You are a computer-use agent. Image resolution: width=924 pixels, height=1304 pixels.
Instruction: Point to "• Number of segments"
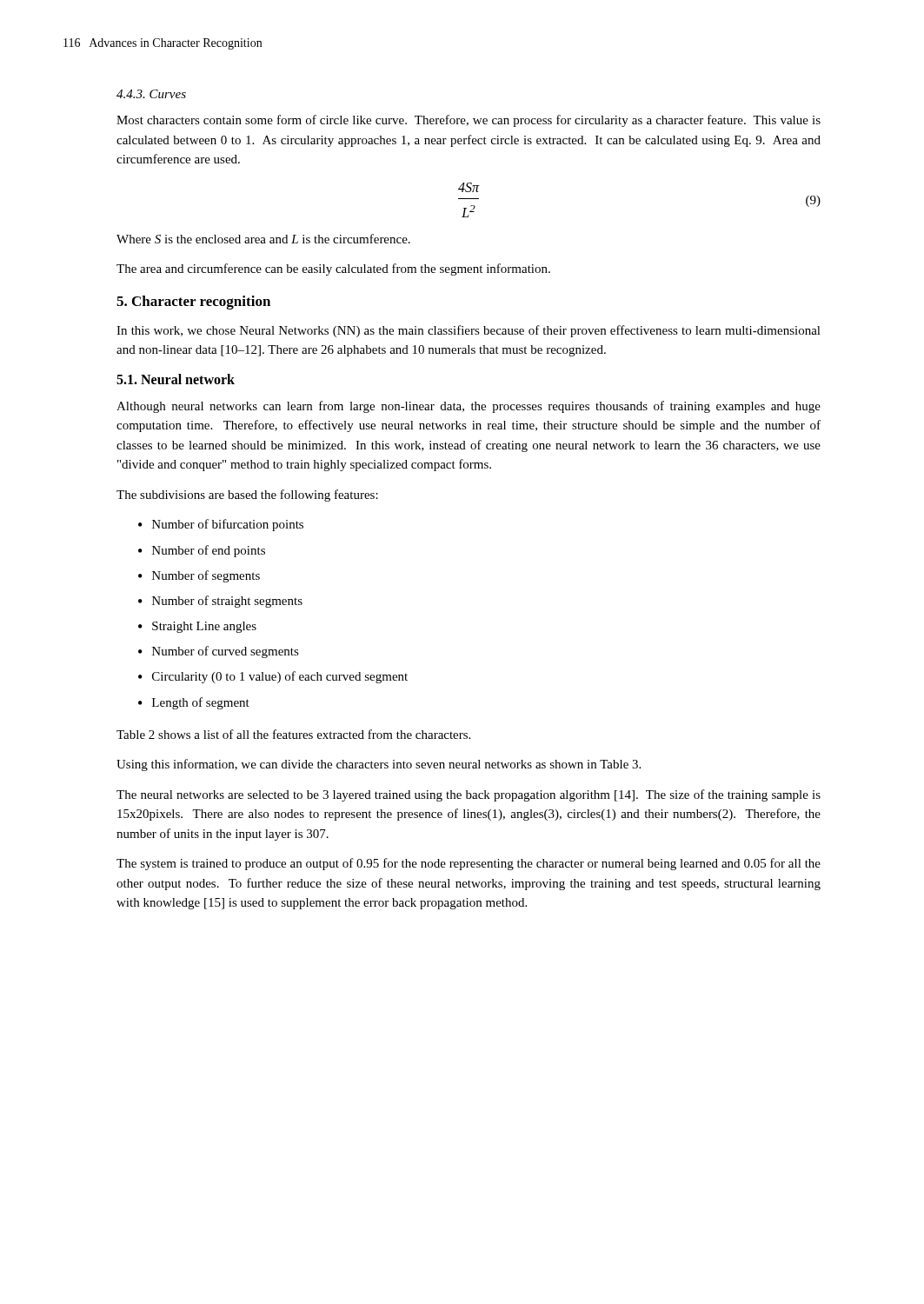(x=199, y=577)
